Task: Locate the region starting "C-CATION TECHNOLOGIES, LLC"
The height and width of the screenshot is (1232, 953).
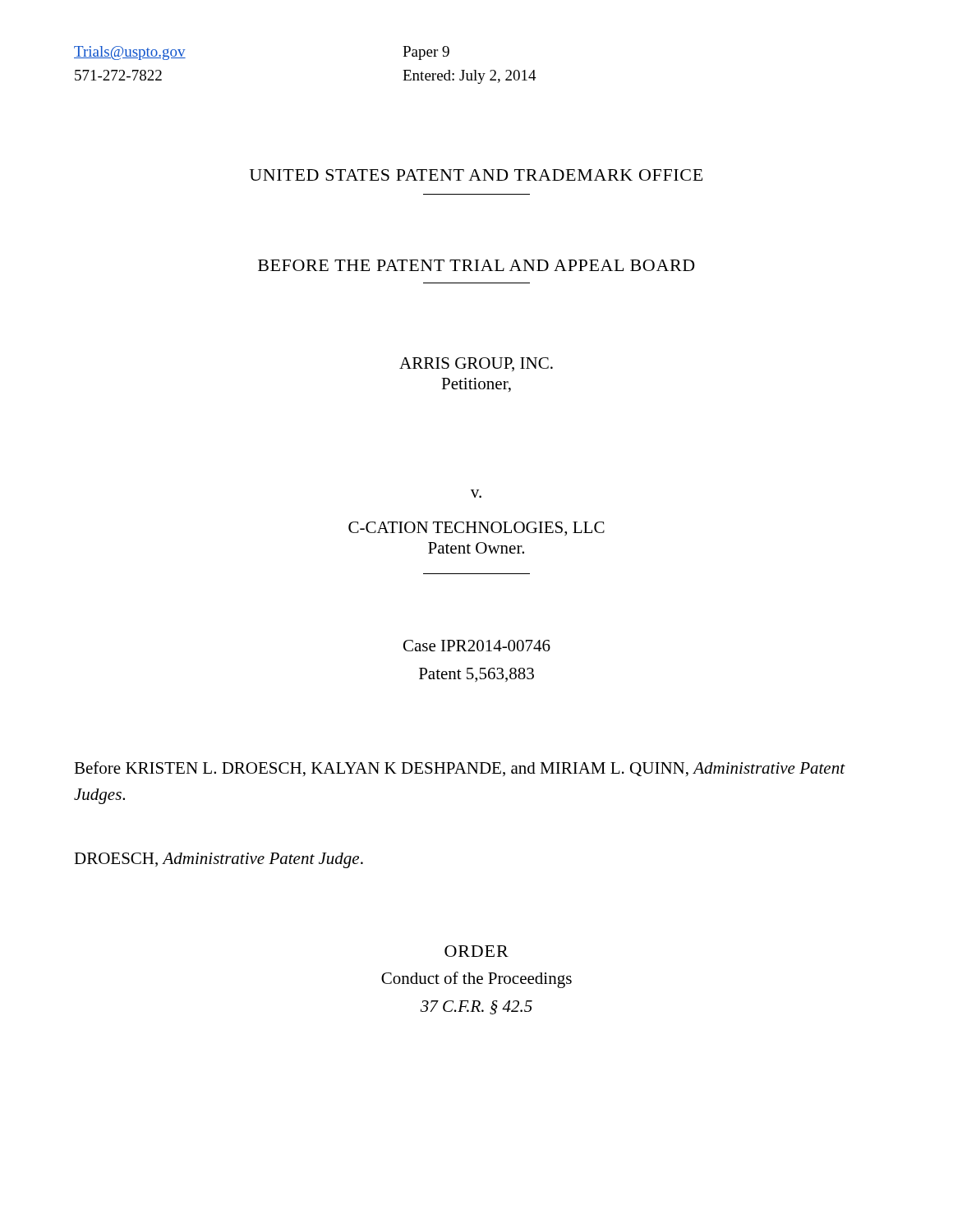Action: tap(476, 546)
